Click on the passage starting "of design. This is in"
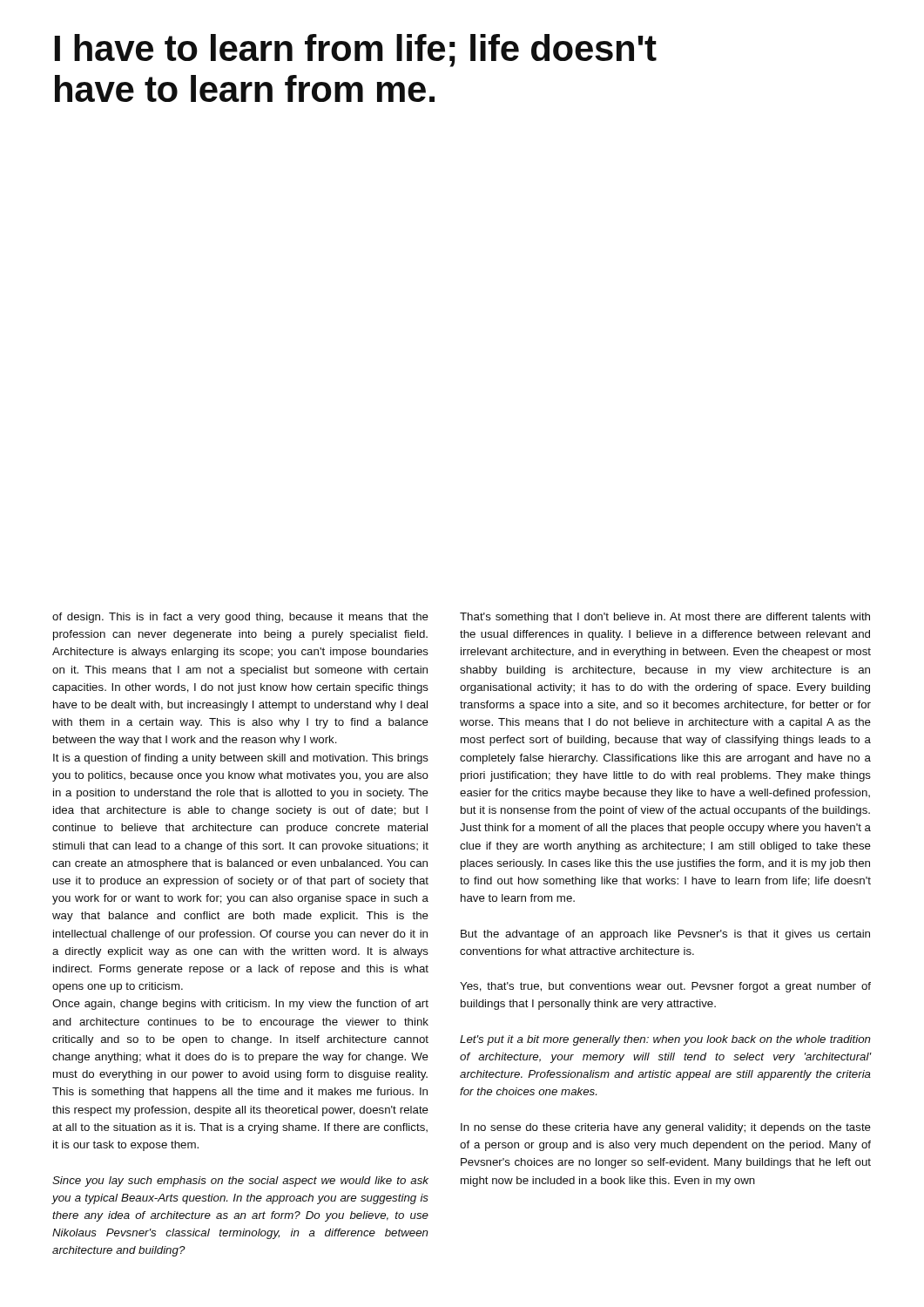This screenshot has height=1307, width=924. tap(240, 934)
